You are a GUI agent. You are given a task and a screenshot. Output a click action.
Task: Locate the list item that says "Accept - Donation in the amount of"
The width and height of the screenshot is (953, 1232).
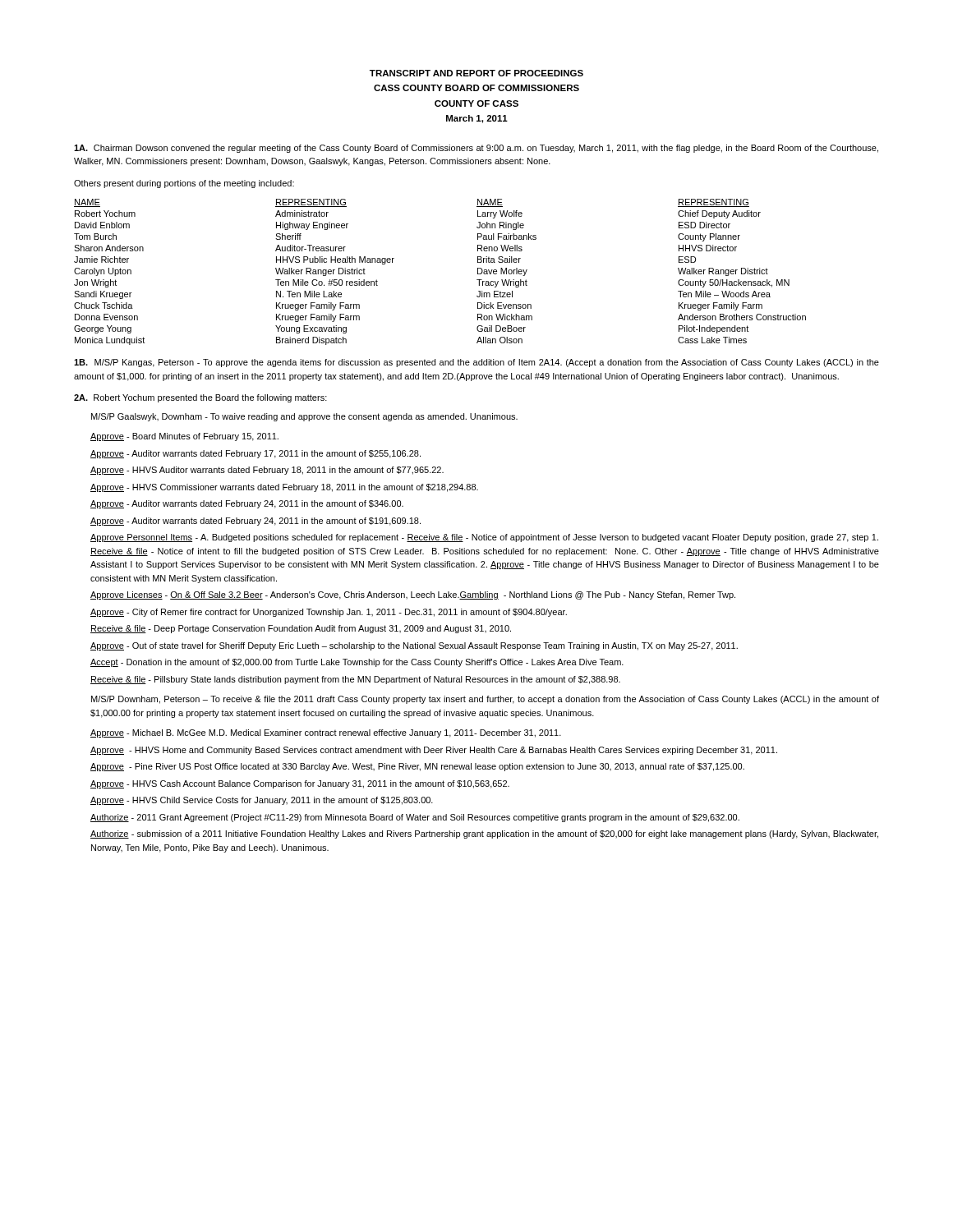[x=357, y=662]
